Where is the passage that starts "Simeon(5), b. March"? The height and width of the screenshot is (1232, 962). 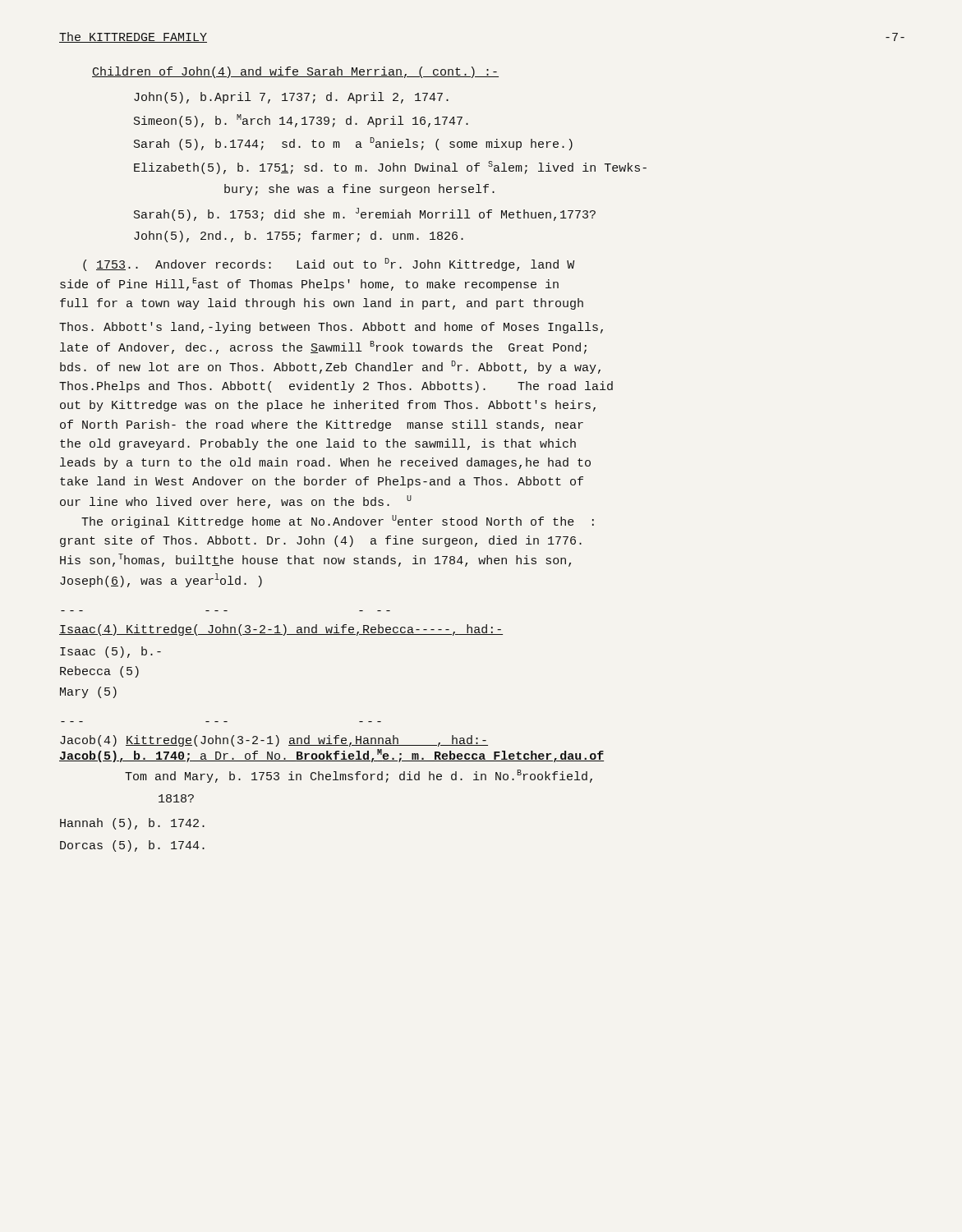click(302, 121)
